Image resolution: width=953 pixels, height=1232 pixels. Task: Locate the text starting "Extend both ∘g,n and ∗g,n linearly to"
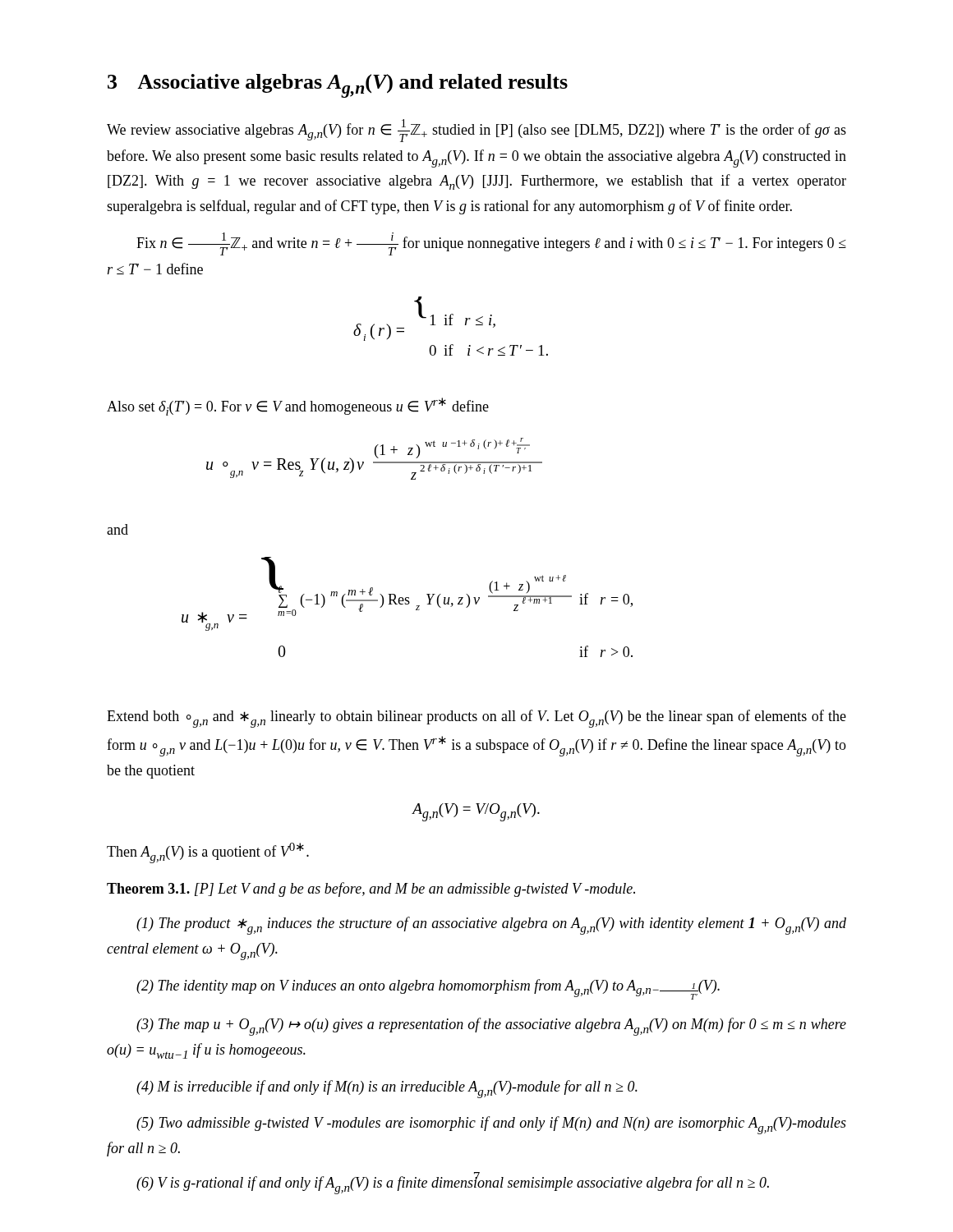[x=476, y=744]
